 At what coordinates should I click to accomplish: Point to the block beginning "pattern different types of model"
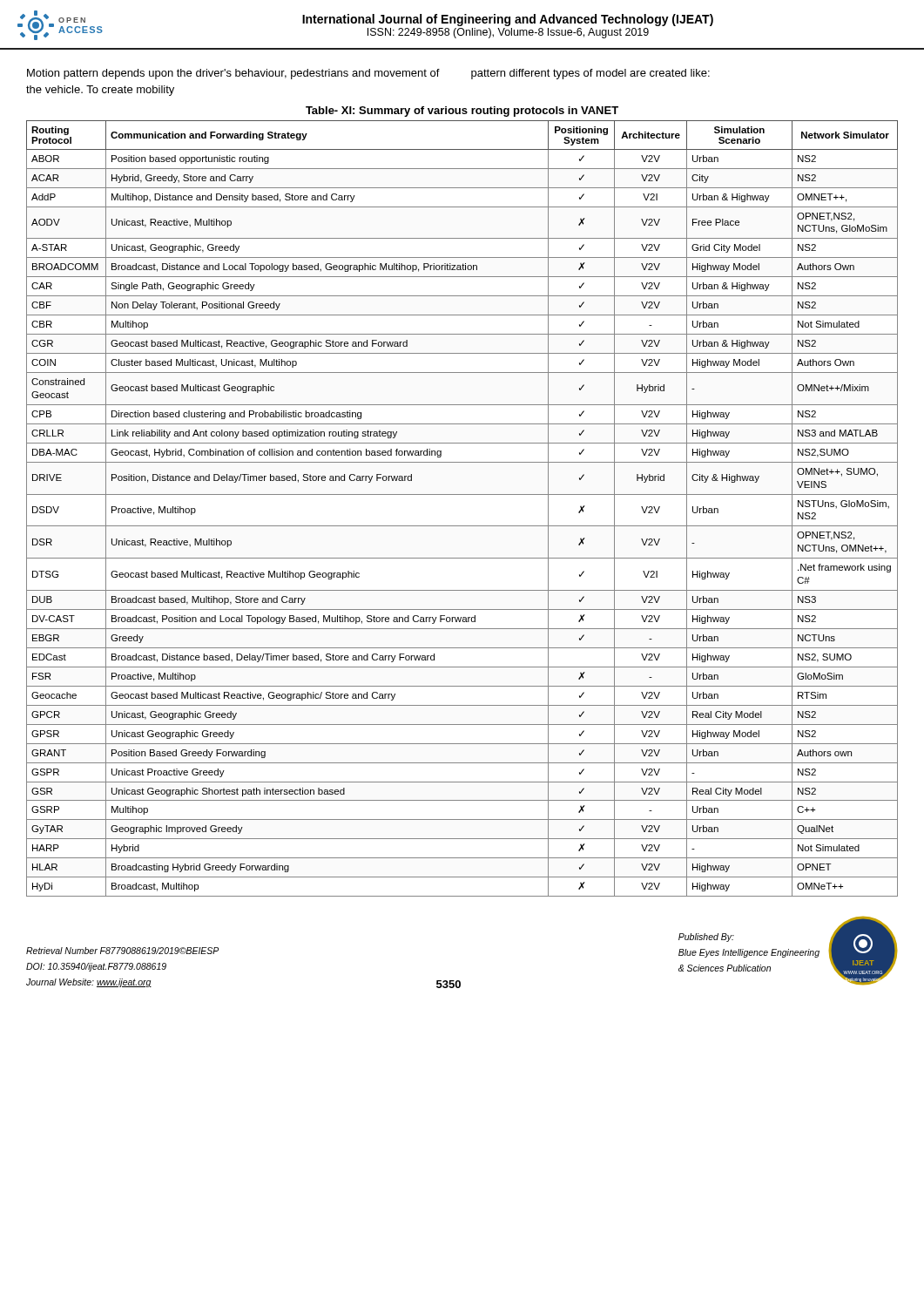pyautogui.click(x=590, y=73)
